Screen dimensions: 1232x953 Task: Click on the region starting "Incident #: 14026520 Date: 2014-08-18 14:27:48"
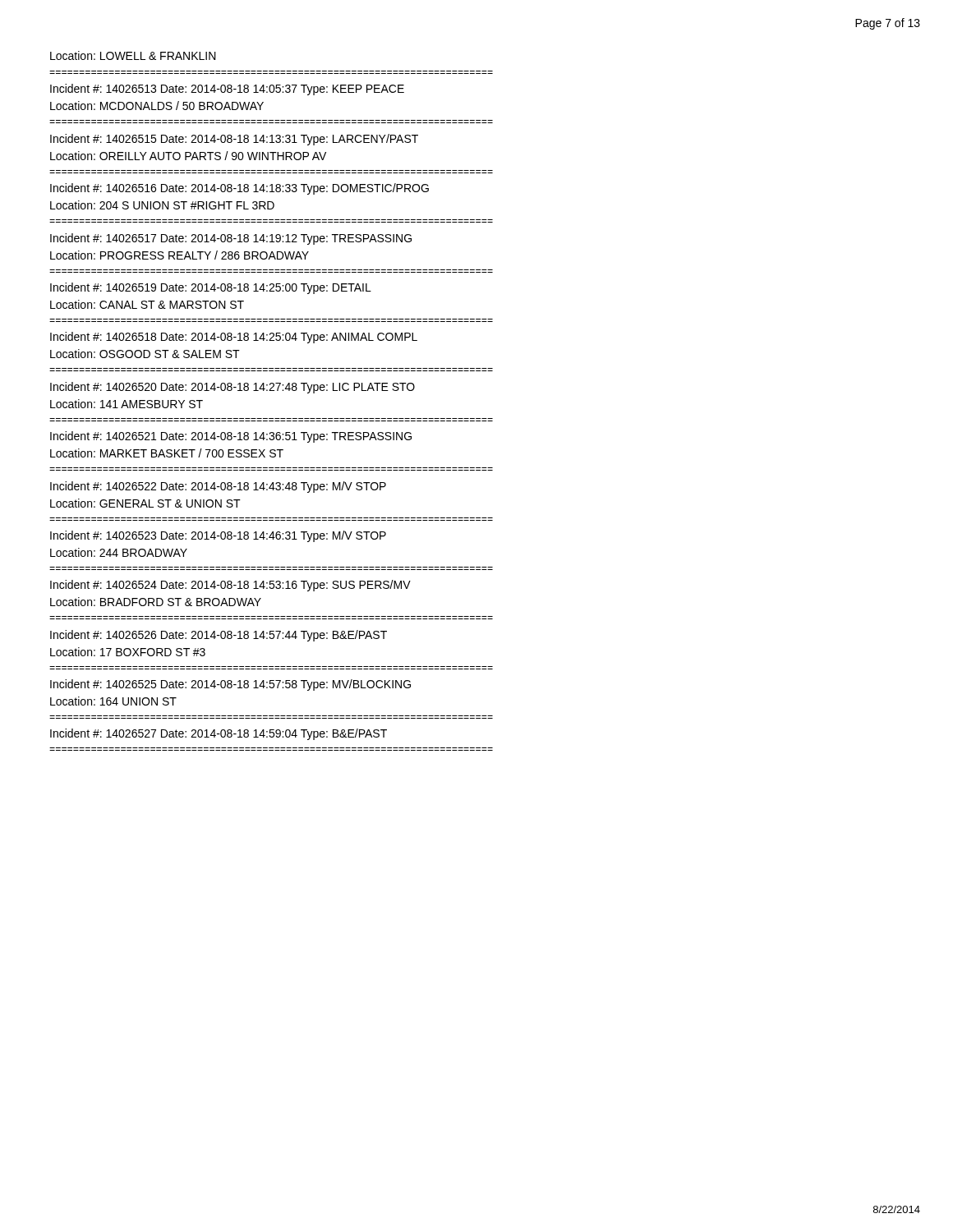tap(232, 388)
